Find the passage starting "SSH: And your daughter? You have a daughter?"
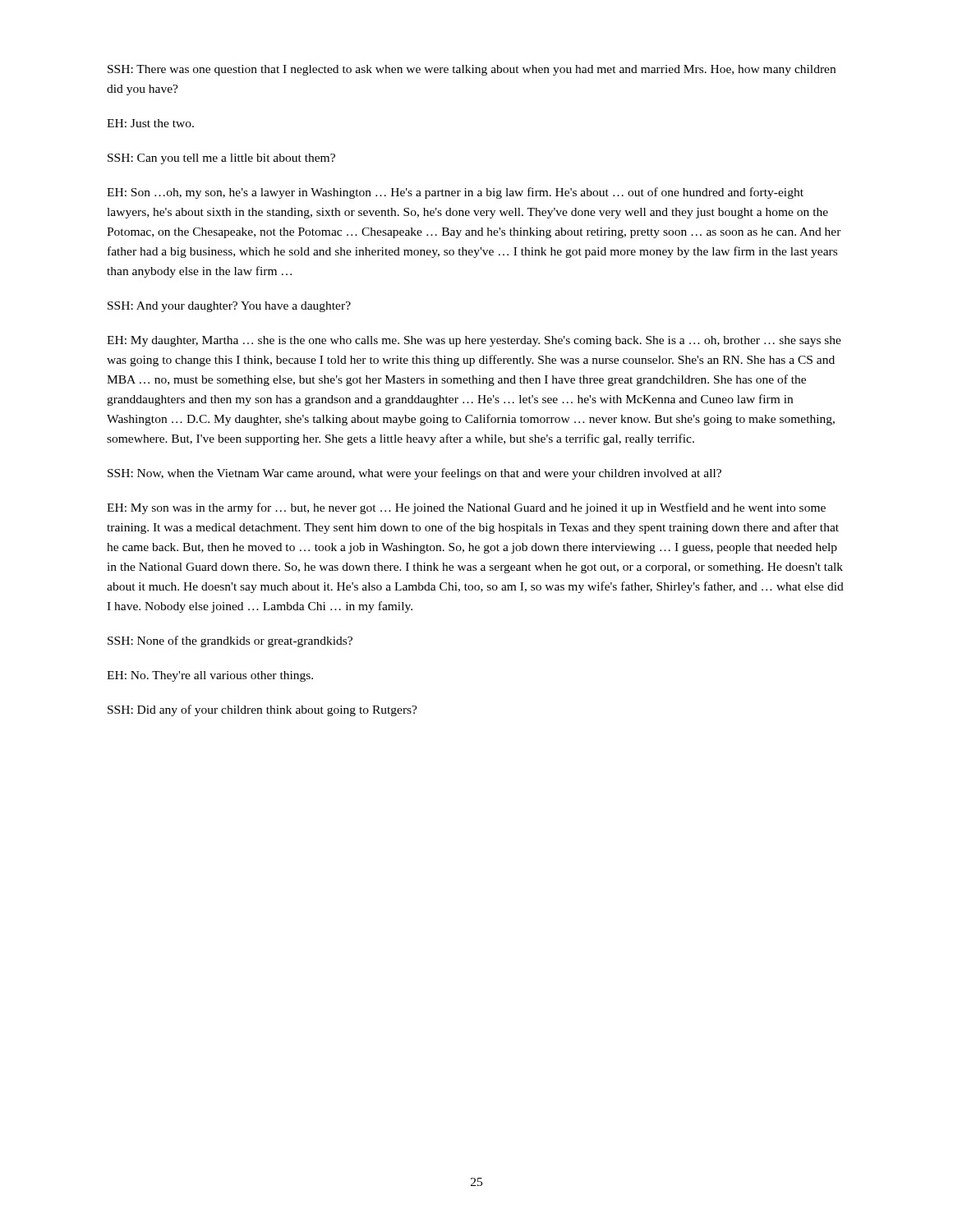Image resolution: width=953 pixels, height=1232 pixels. click(x=229, y=305)
